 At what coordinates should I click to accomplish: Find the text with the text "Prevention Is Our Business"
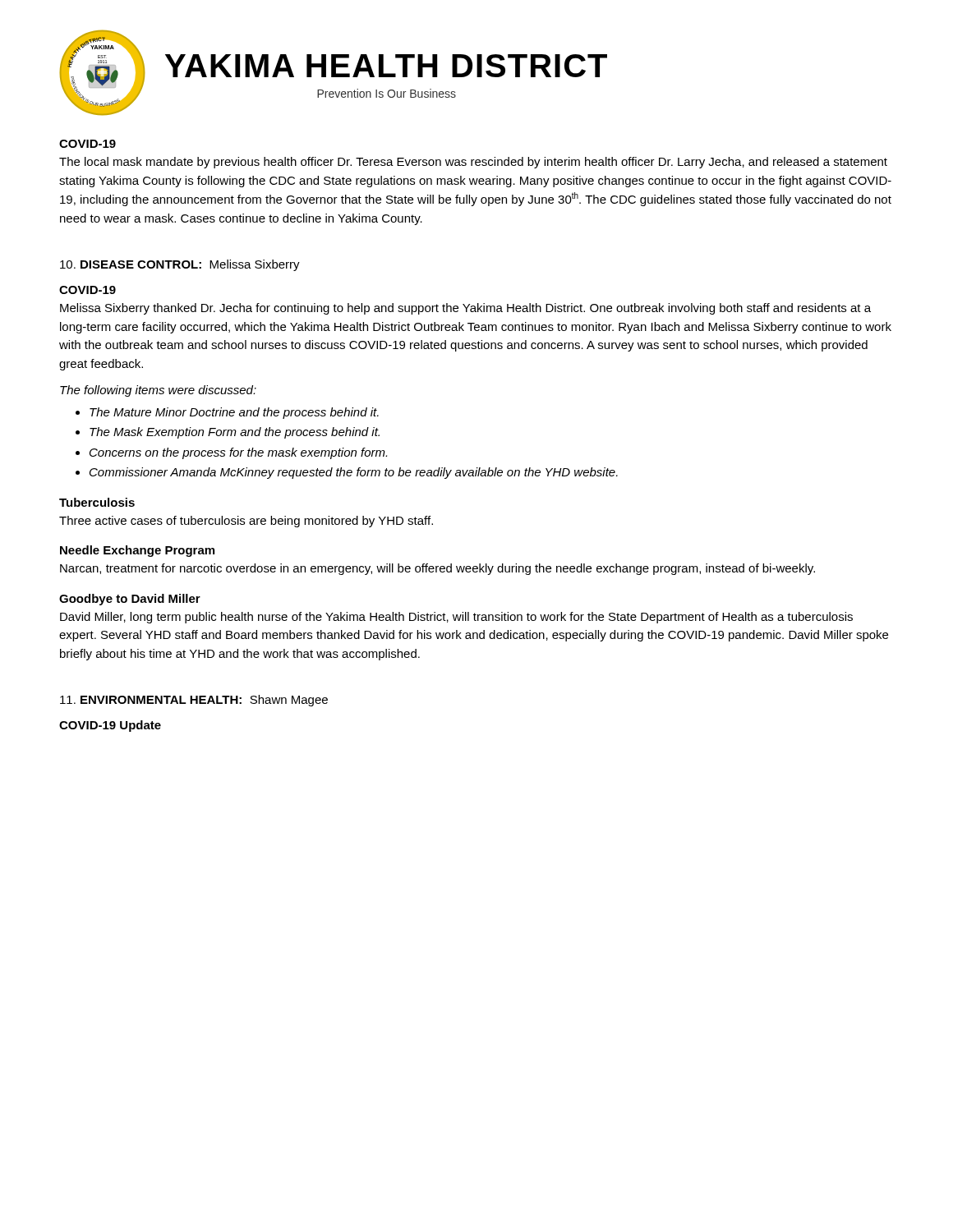click(x=386, y=94)
